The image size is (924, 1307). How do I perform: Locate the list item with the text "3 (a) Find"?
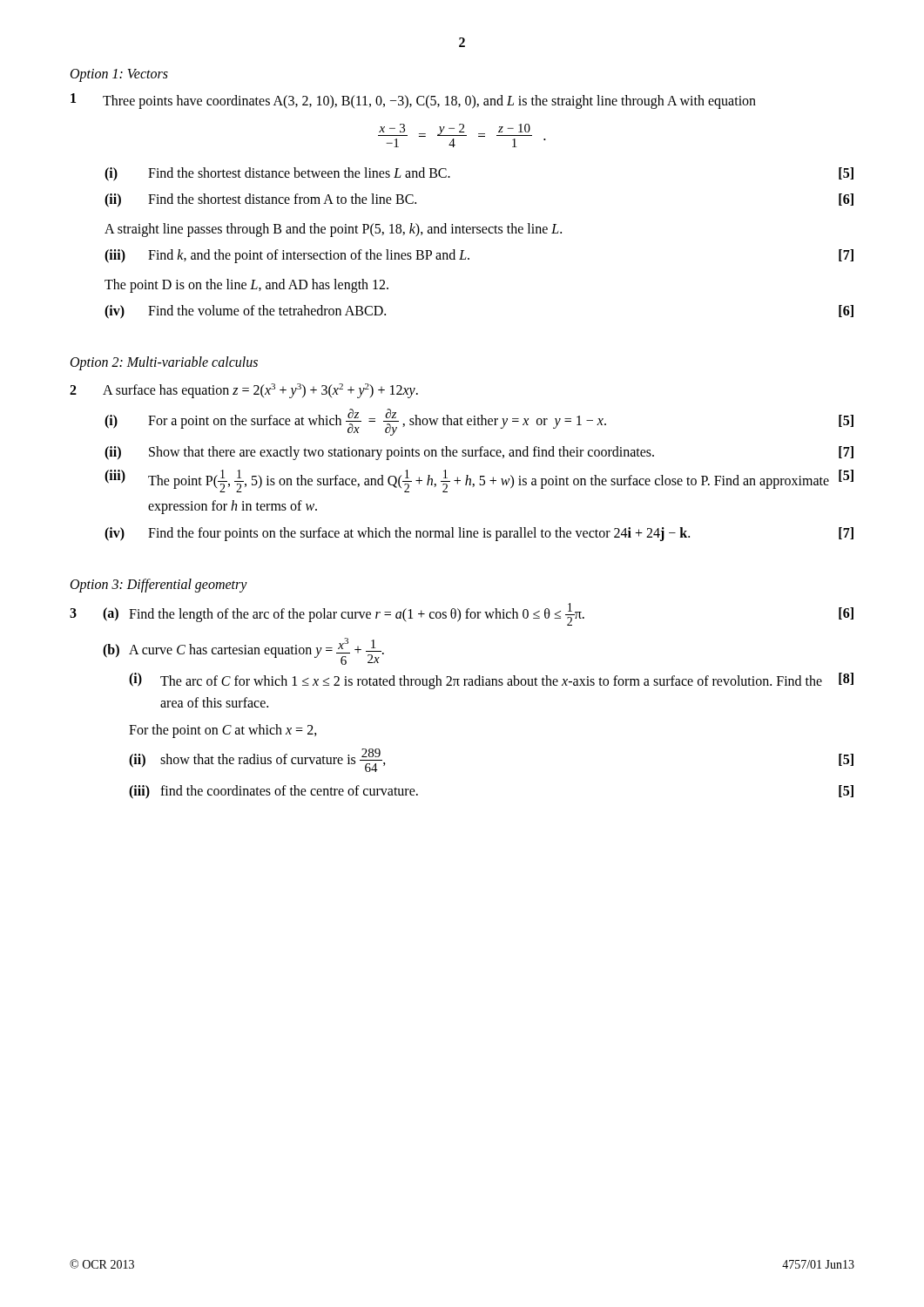(x=462, y=615)
